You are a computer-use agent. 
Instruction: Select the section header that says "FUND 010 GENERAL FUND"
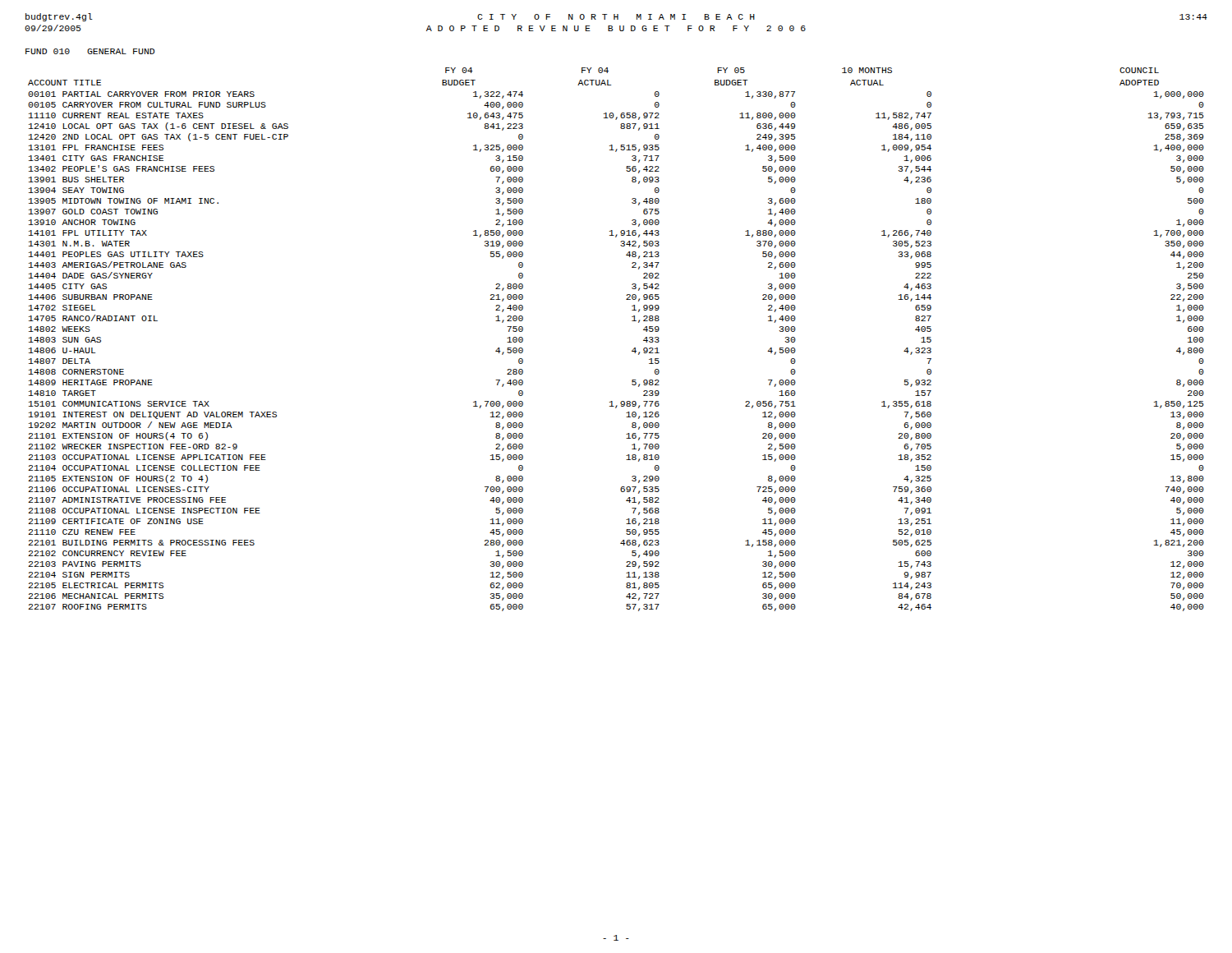(90, 51)
